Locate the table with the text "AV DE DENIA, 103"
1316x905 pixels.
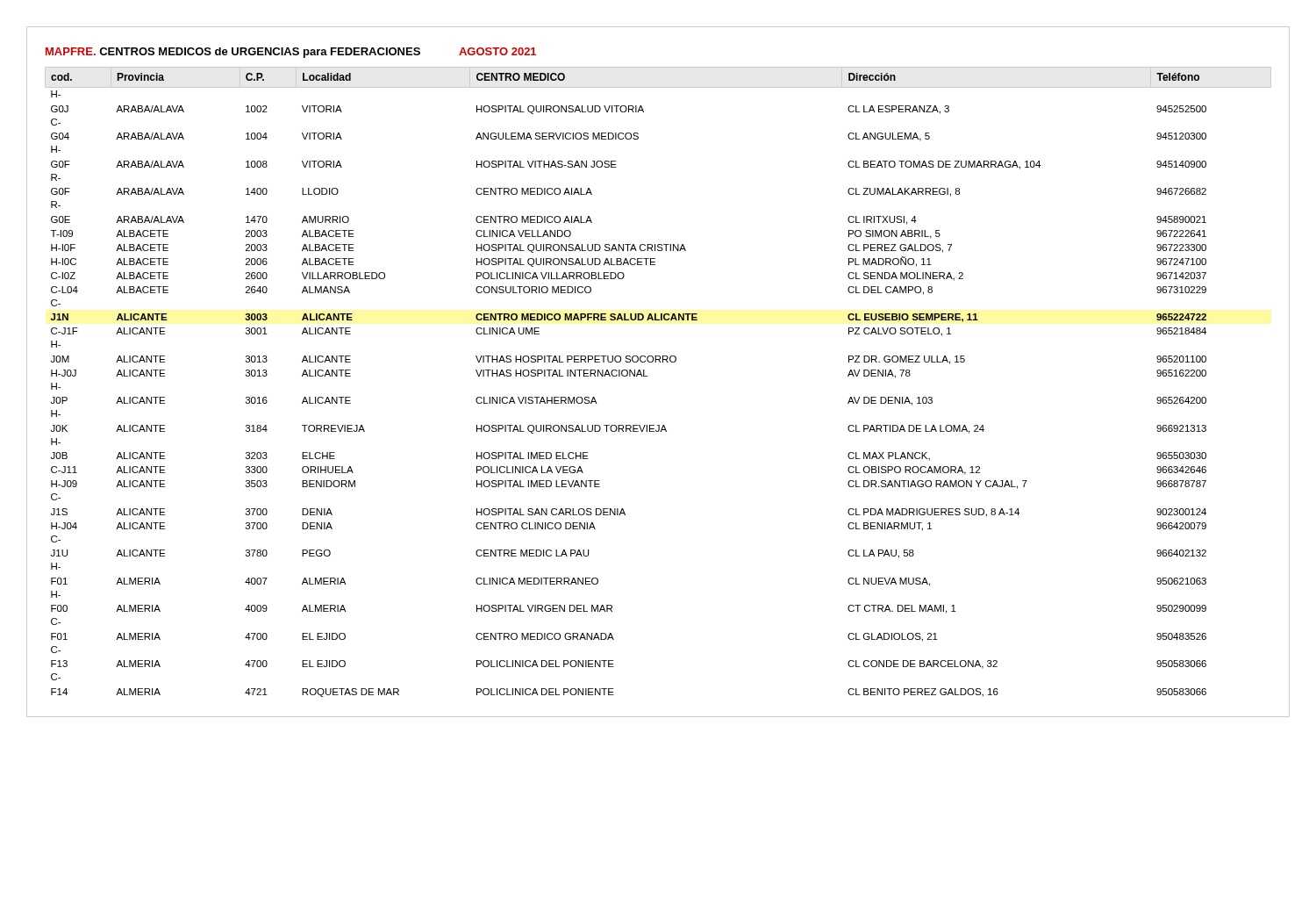tap(658, 382)
